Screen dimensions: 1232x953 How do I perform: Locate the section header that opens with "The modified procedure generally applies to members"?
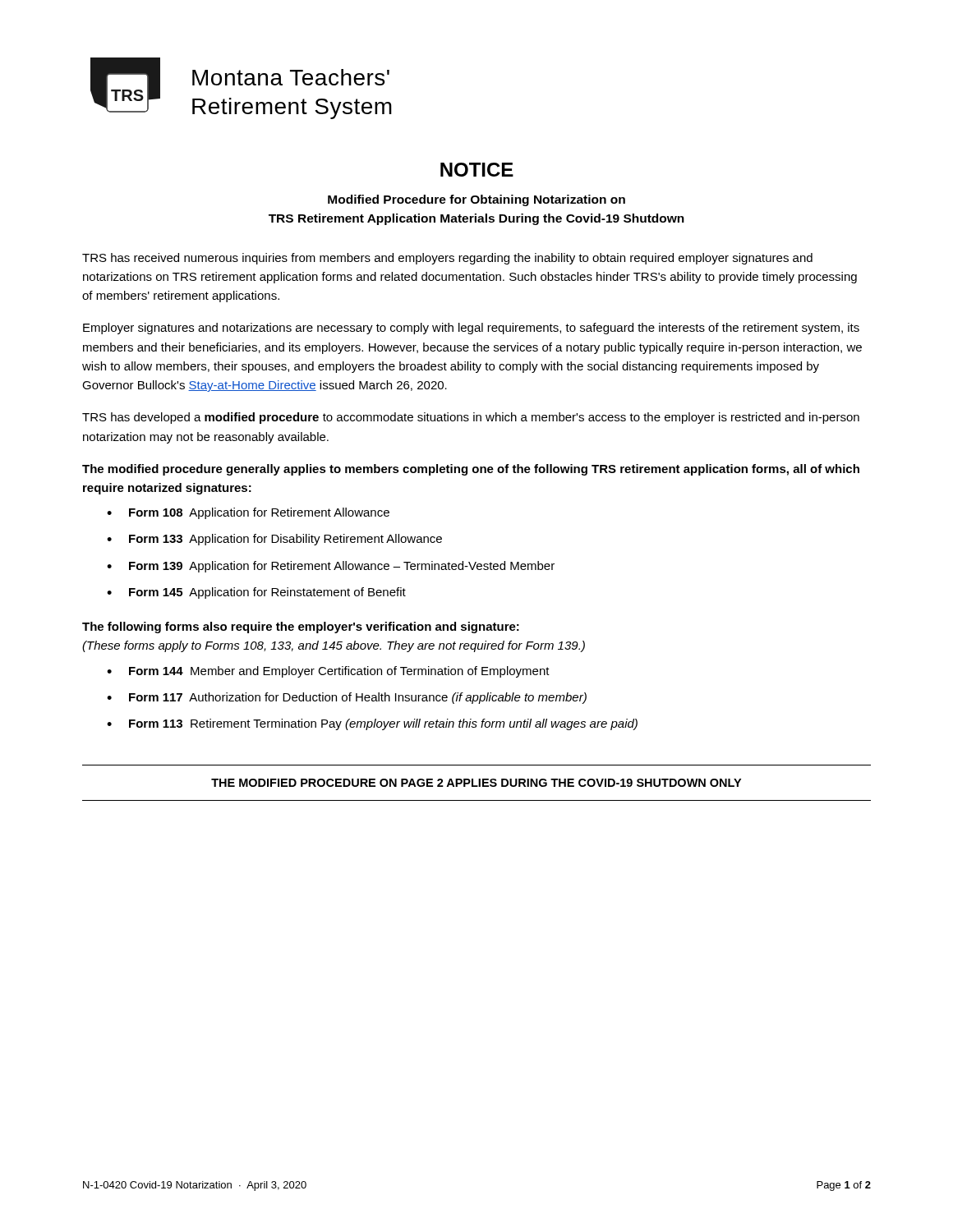pyautogui.click(x=471, y=478)
